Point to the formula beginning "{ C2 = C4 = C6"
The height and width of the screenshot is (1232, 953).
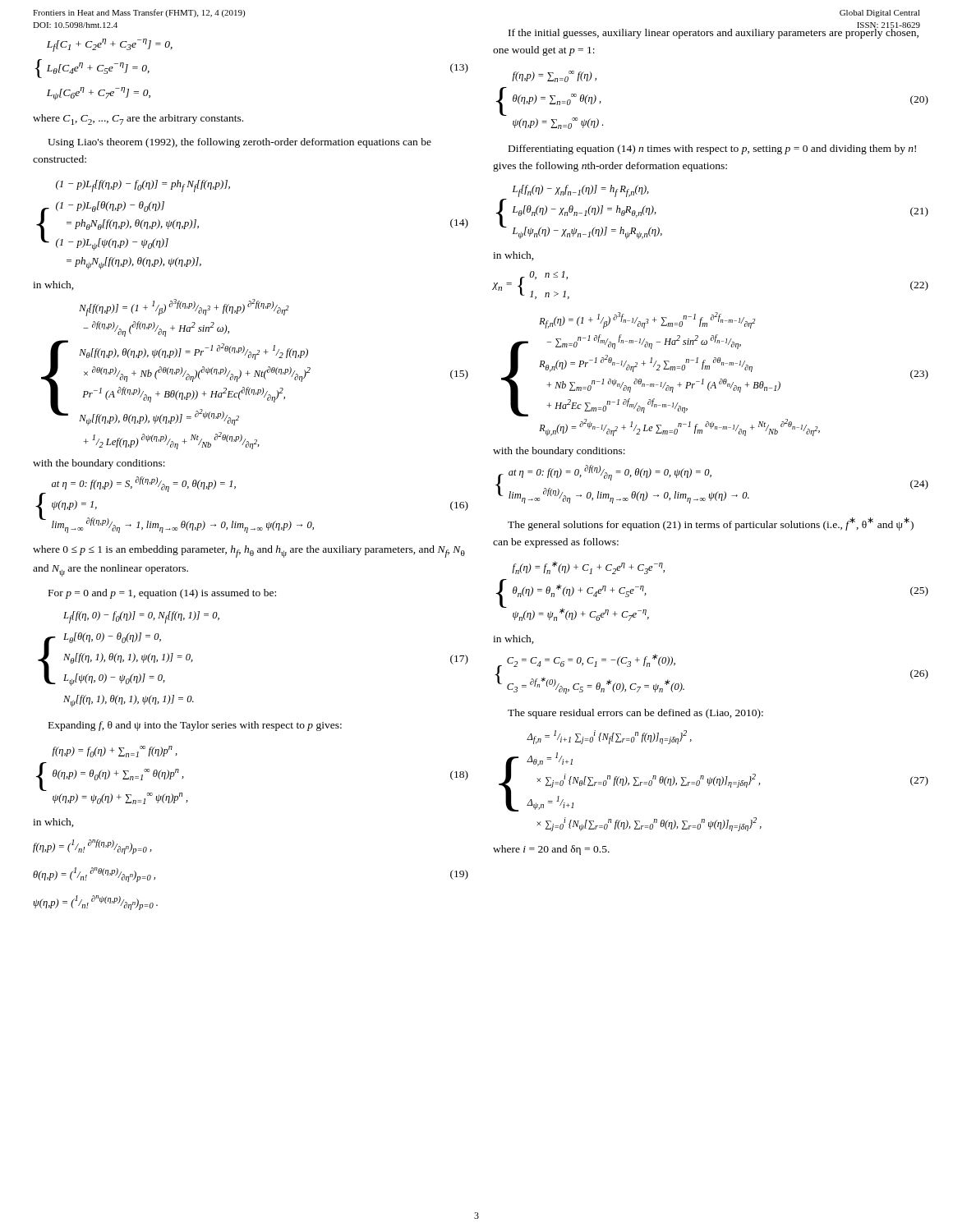click(x=575, y=684)
